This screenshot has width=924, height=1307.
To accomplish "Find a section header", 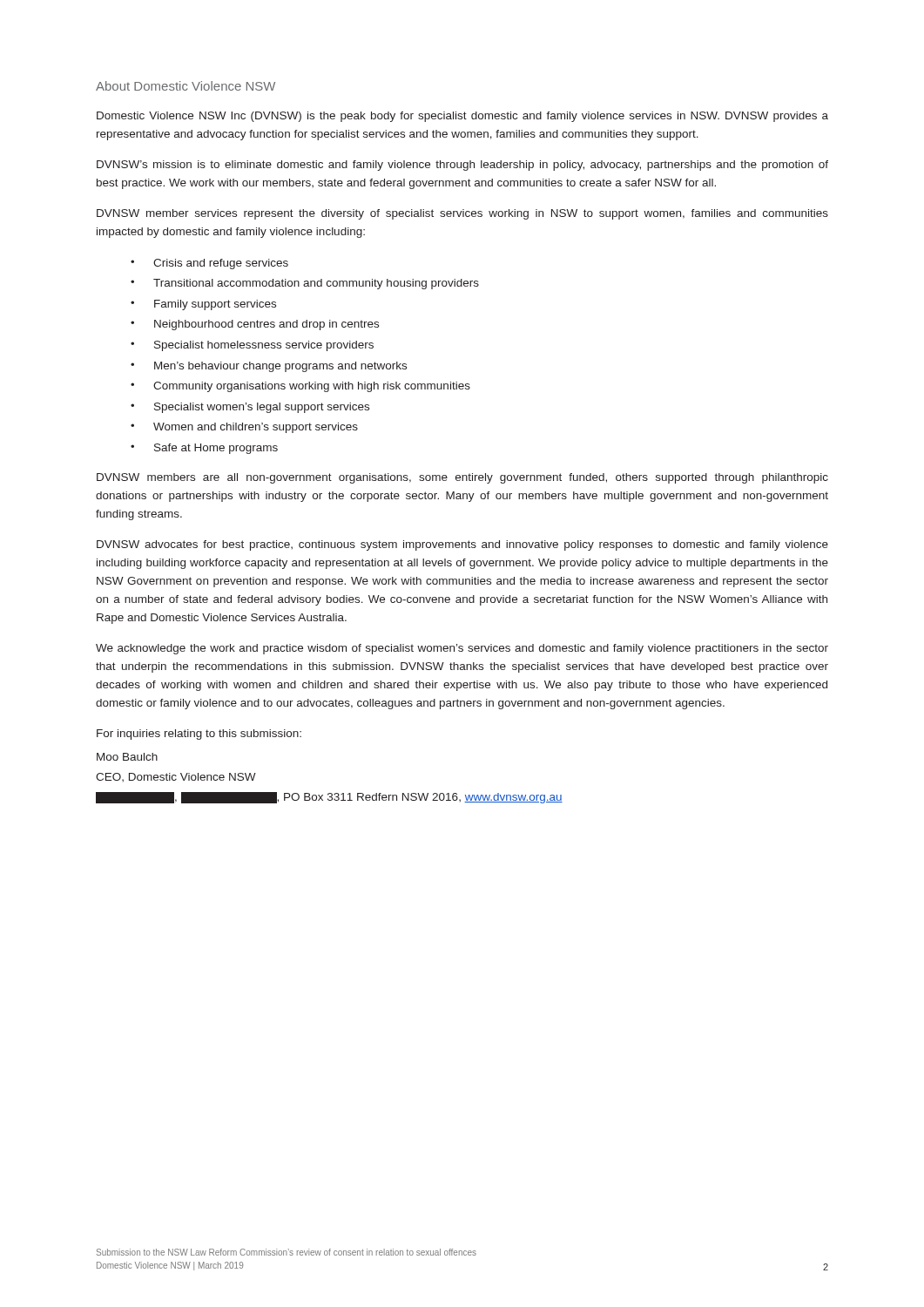I will point(186,86).
